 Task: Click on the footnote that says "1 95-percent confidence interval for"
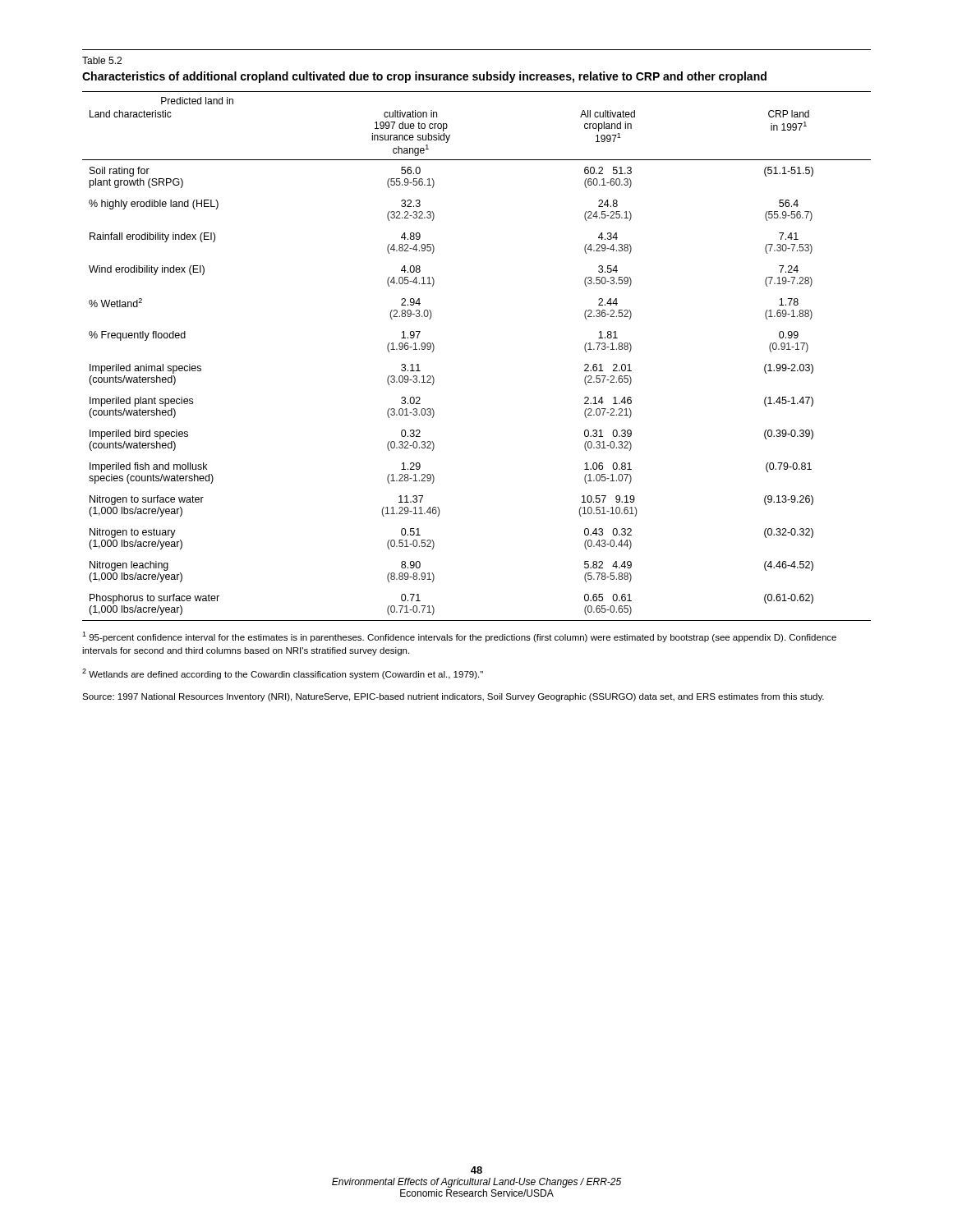click(459, 643)
